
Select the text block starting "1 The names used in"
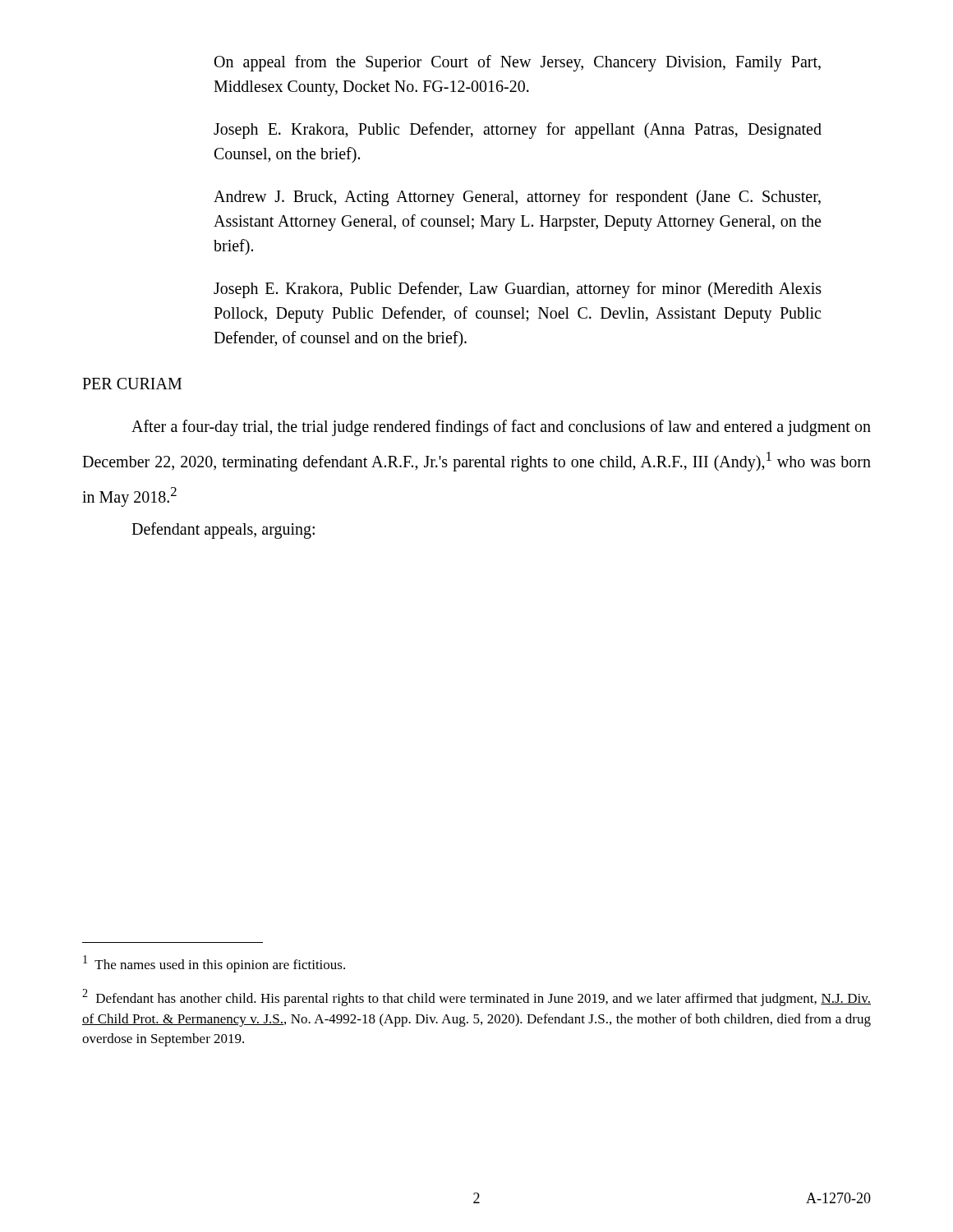pos(214,963)
